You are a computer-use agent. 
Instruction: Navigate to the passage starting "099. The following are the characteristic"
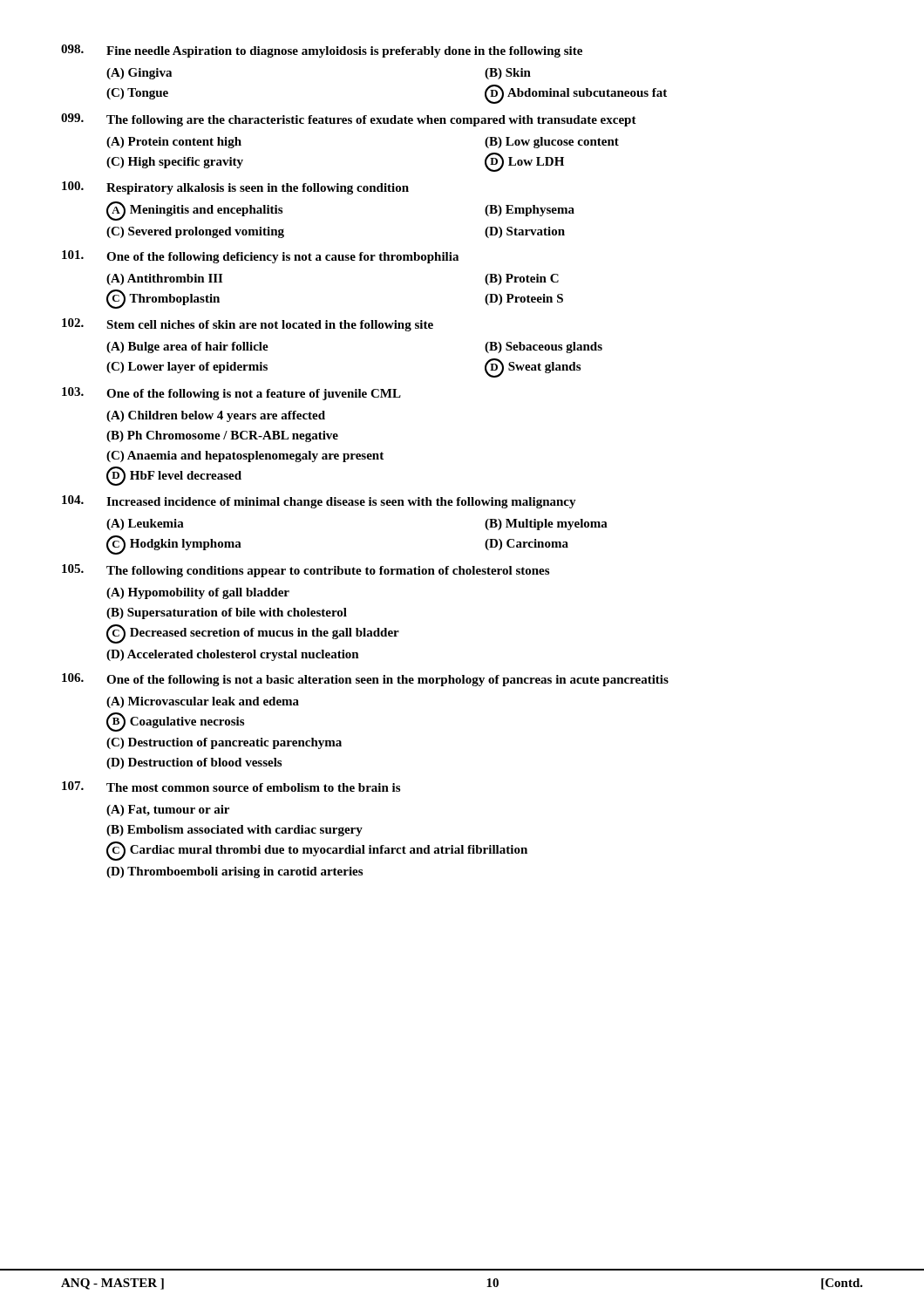(x=349, y=120)
